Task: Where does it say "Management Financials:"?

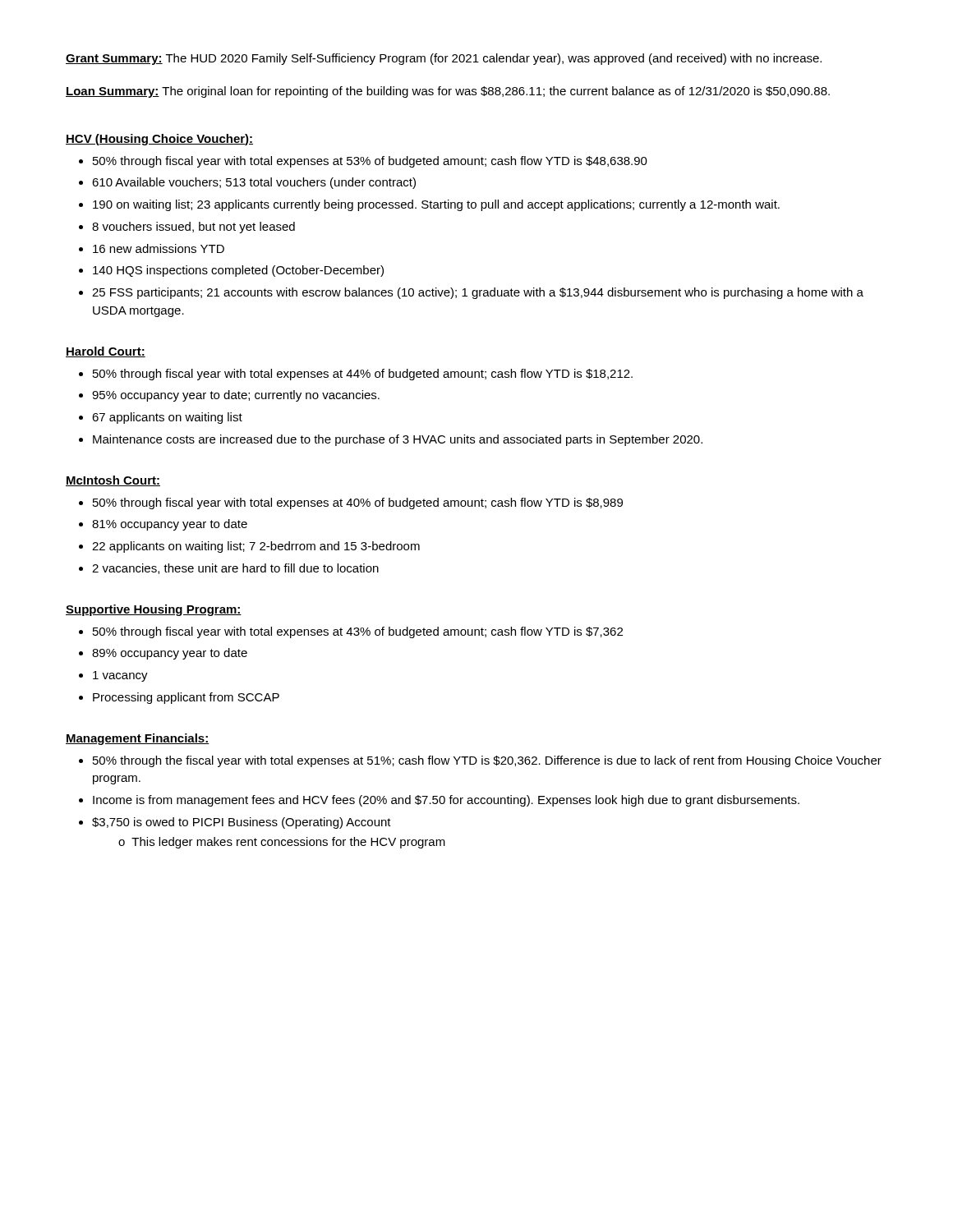Action: point(137,738)
